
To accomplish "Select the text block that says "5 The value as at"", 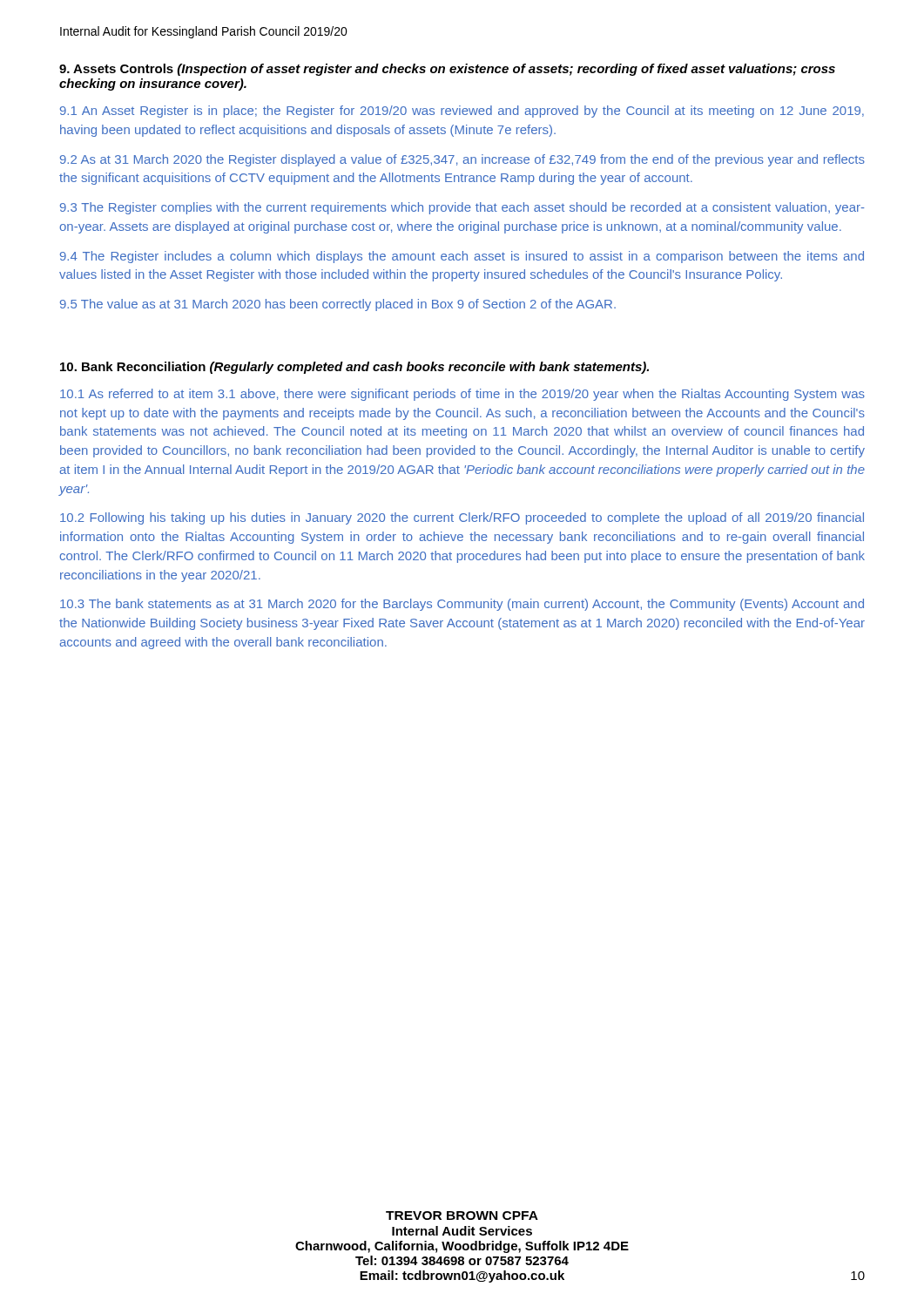I will pos(338,304).
